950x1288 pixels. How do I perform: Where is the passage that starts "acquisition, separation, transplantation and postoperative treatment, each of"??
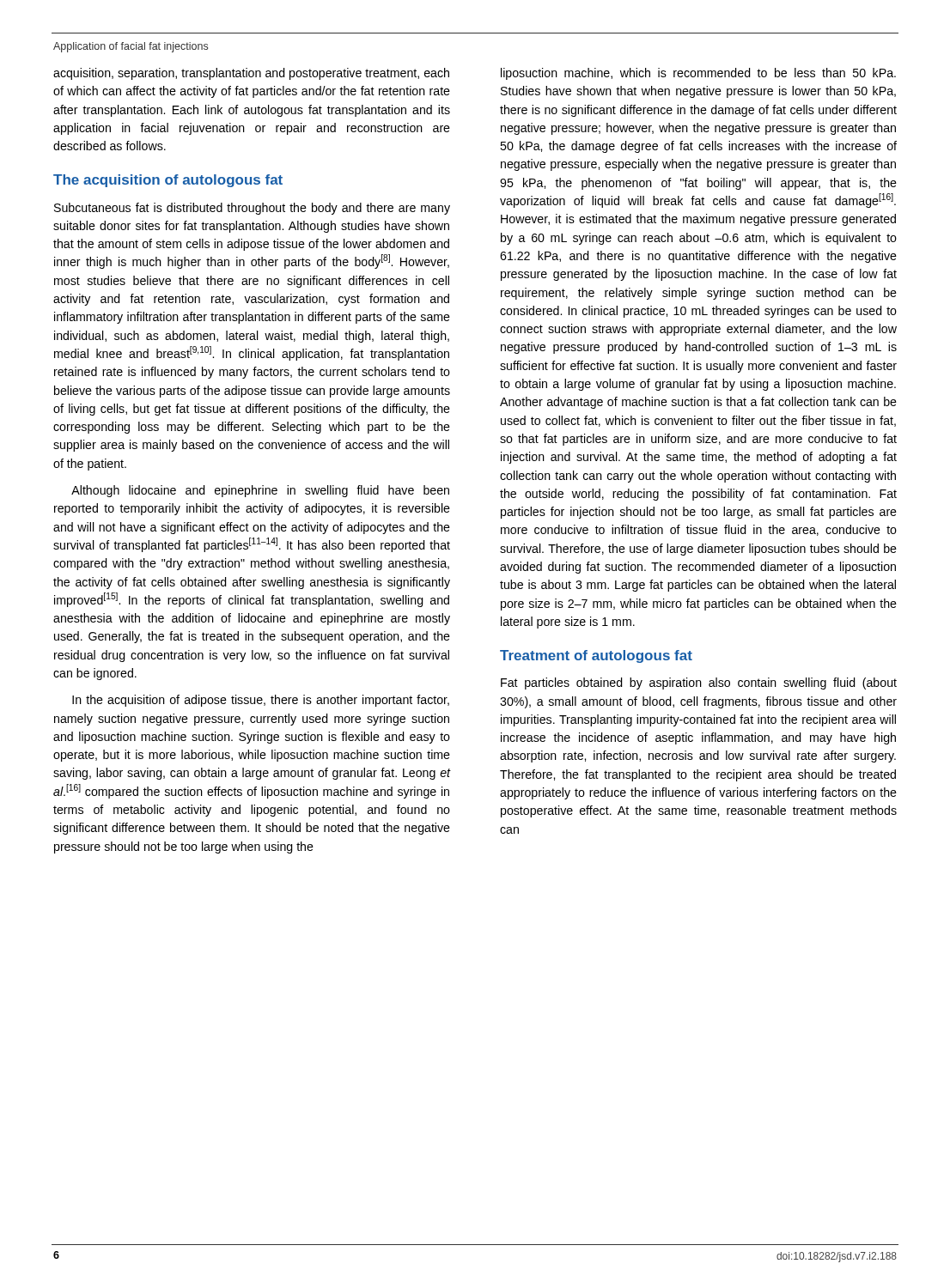(x=252, y=110)
